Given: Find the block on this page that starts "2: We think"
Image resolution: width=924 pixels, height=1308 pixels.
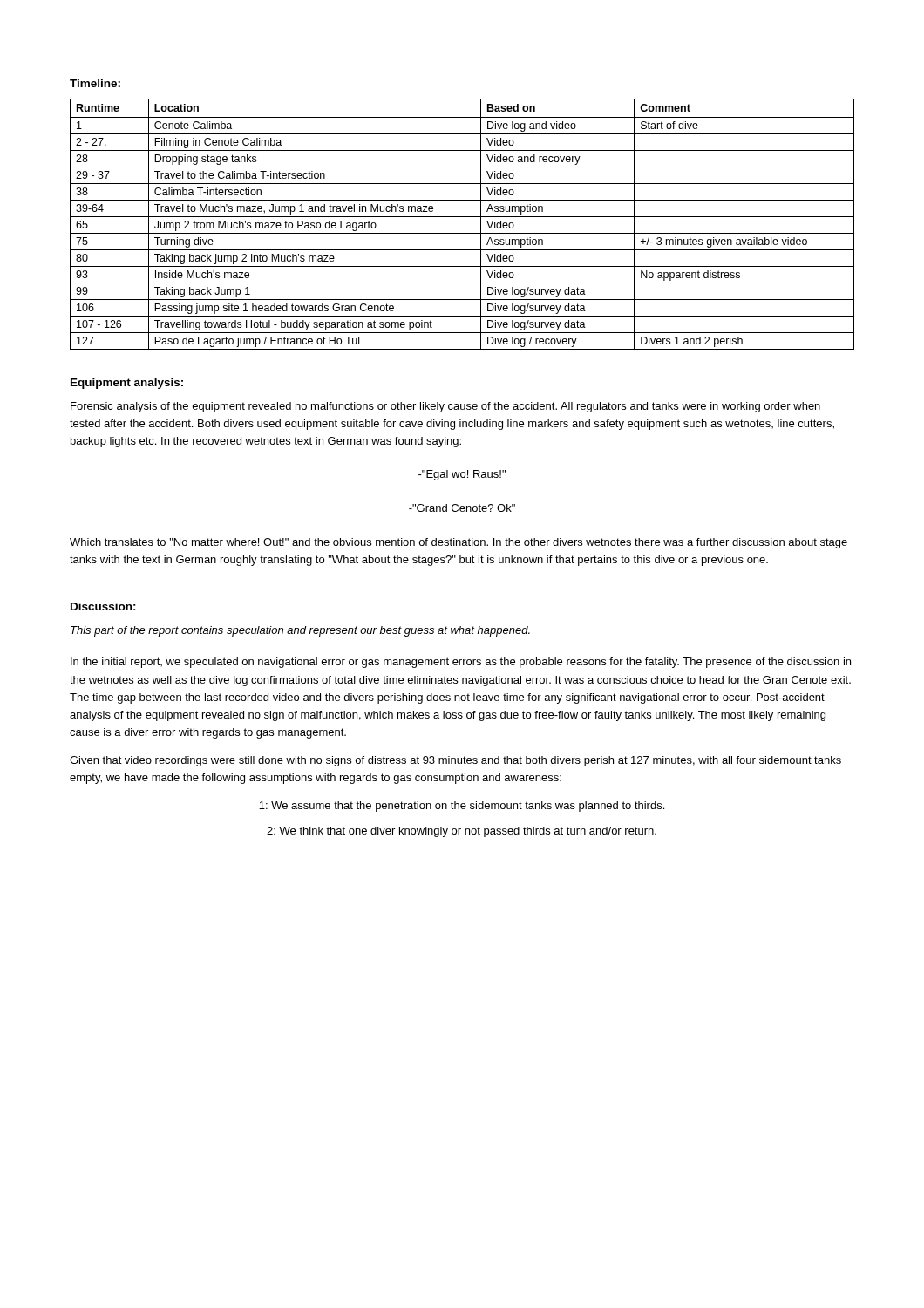Looking at the screenshot, I should 462,831.
